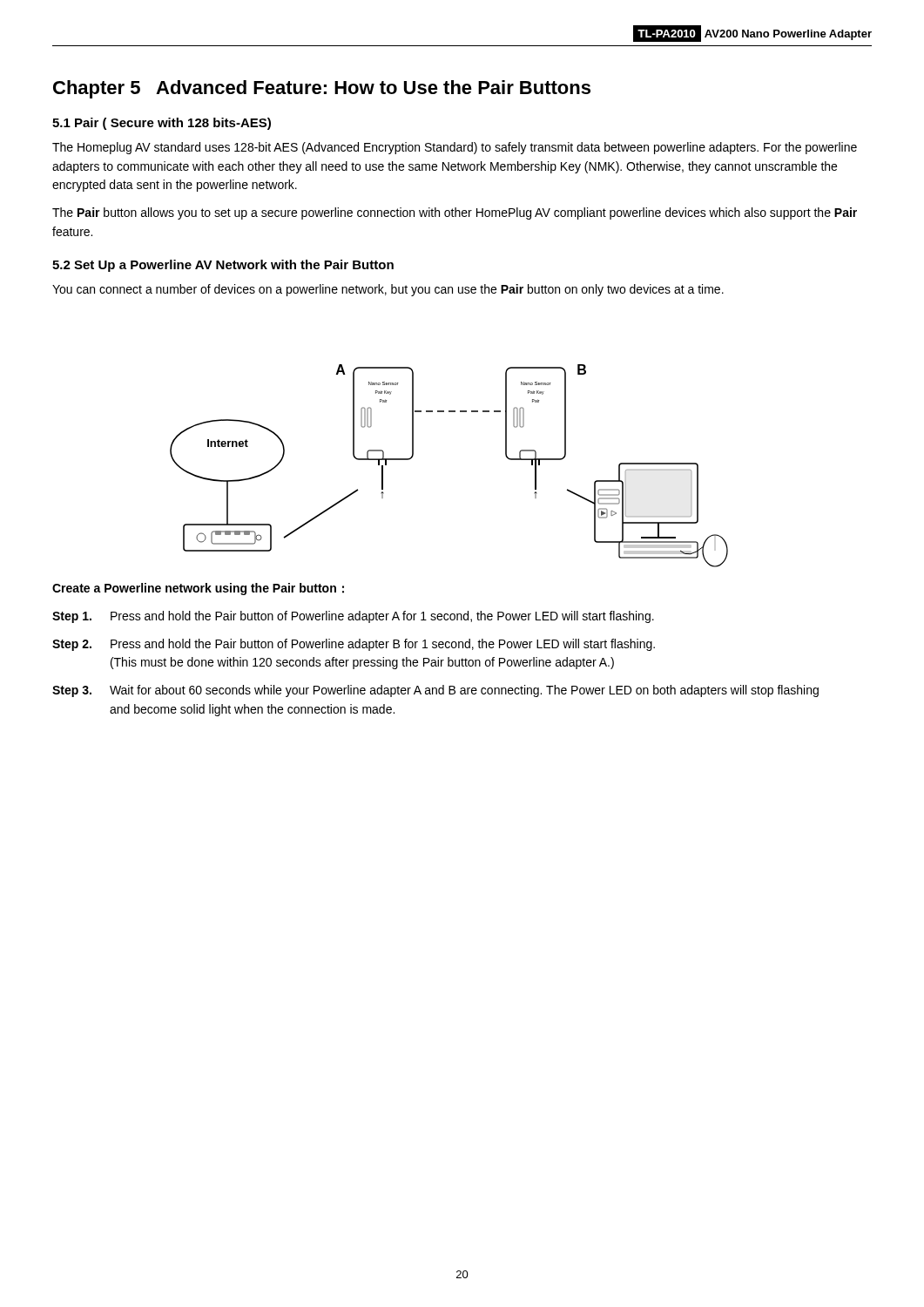
Task: Point to the block beginning "You can connect a number of devices"
Action: [x=462, y=290]
